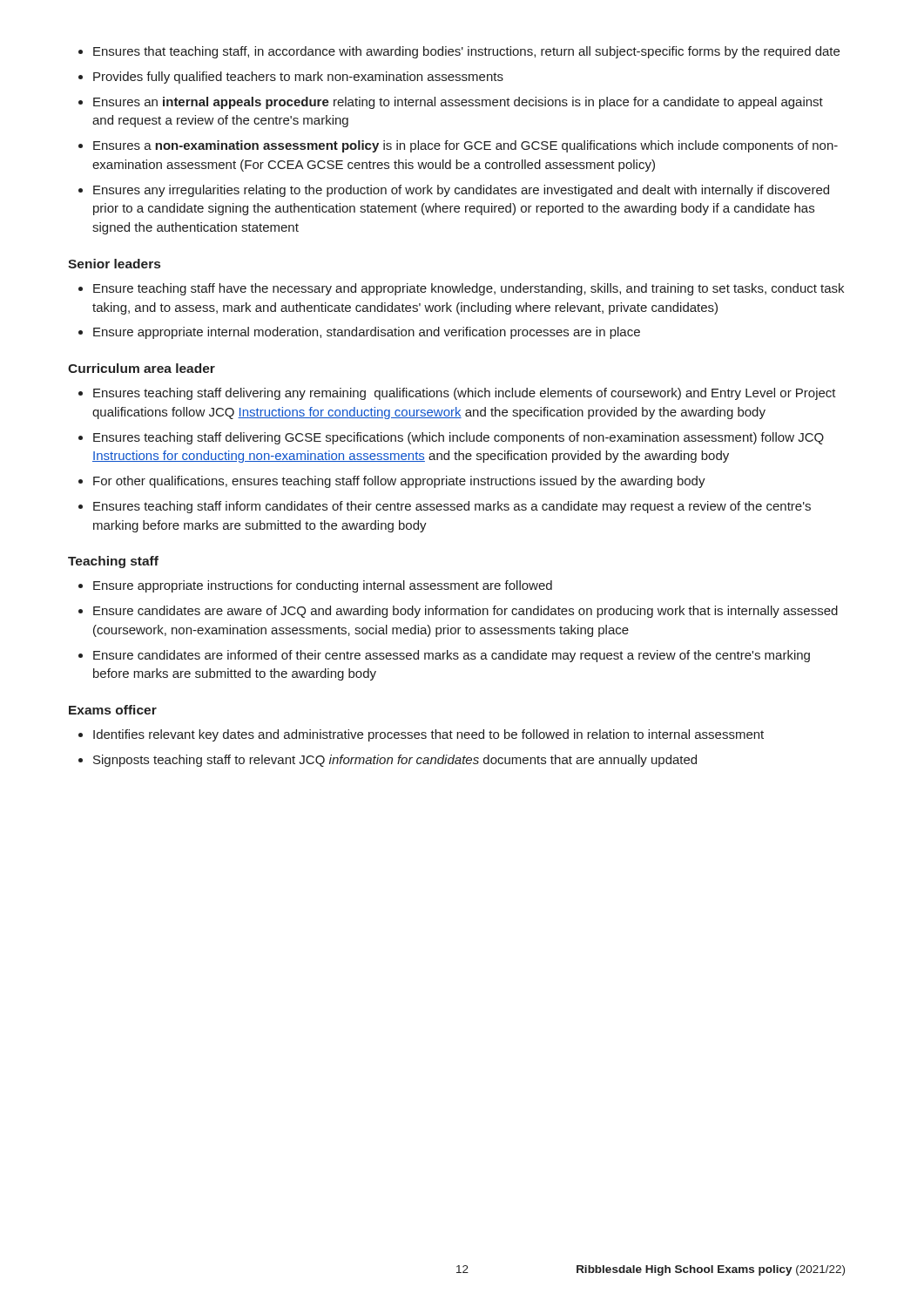The height and width of the screenshot is (1307, 924).
Task: Click on the element starting "Curriculum area leader"
Action: tap(141, 368)
